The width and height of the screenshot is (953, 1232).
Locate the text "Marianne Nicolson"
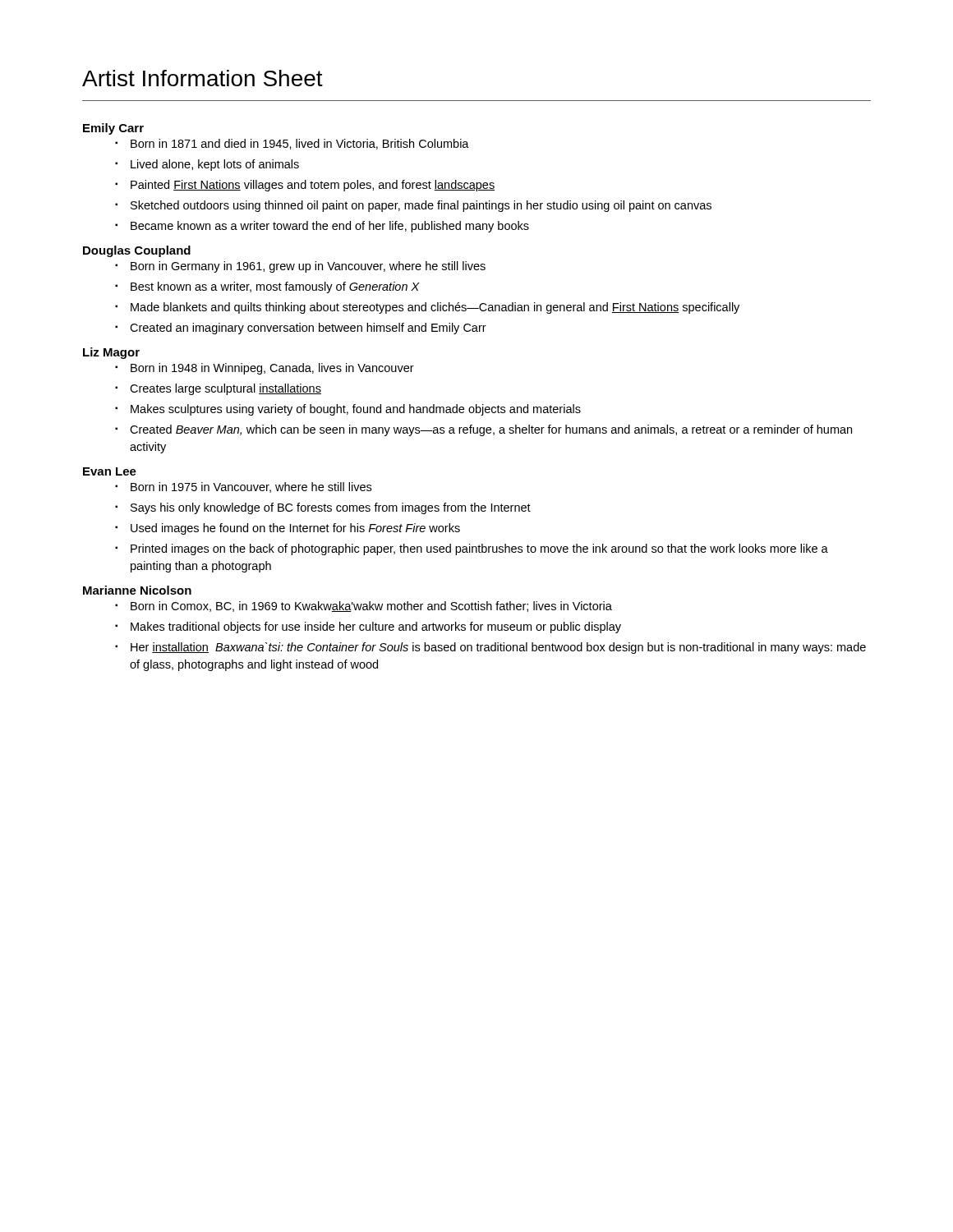137,590
